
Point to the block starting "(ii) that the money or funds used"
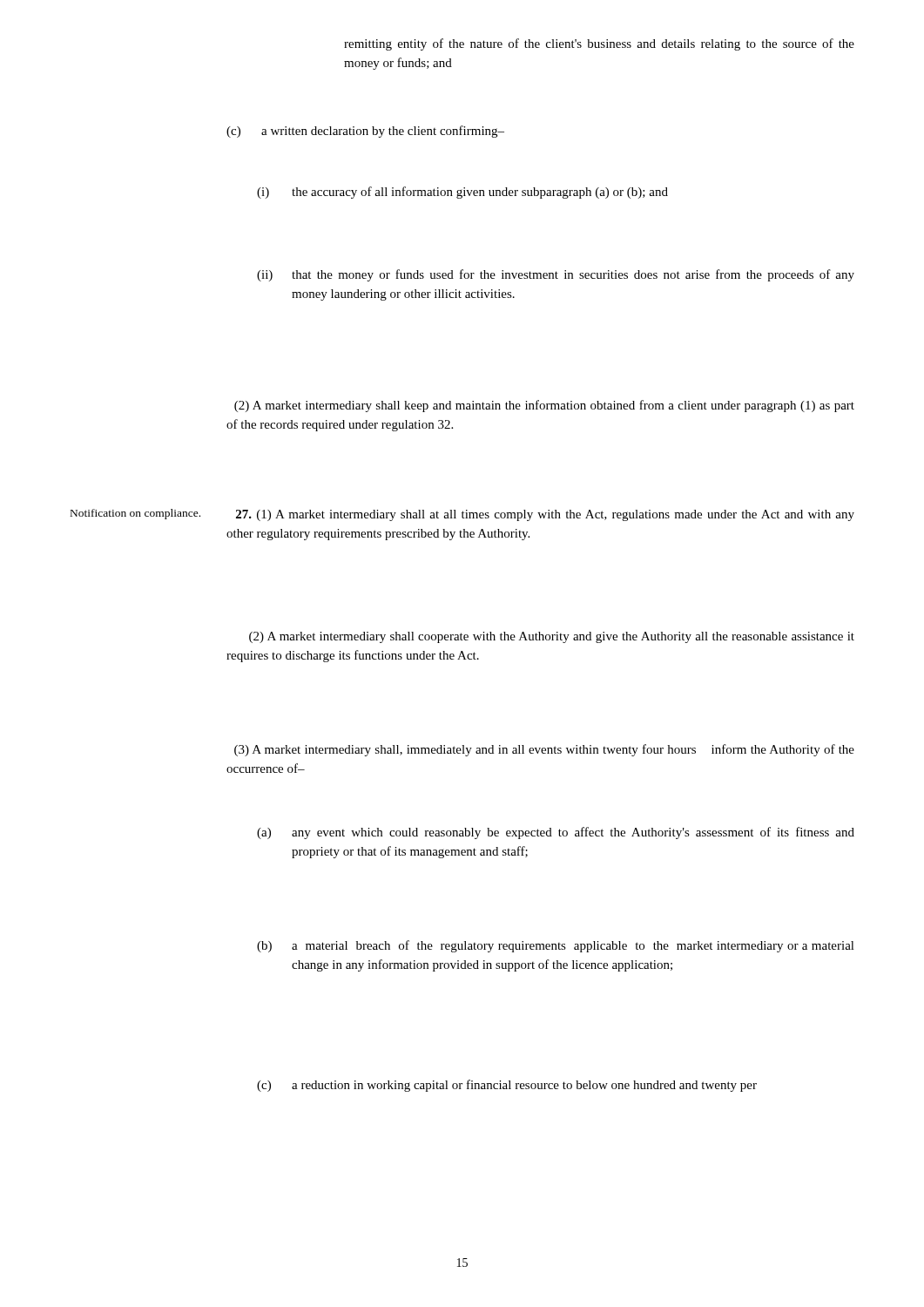tap(556, 285)
